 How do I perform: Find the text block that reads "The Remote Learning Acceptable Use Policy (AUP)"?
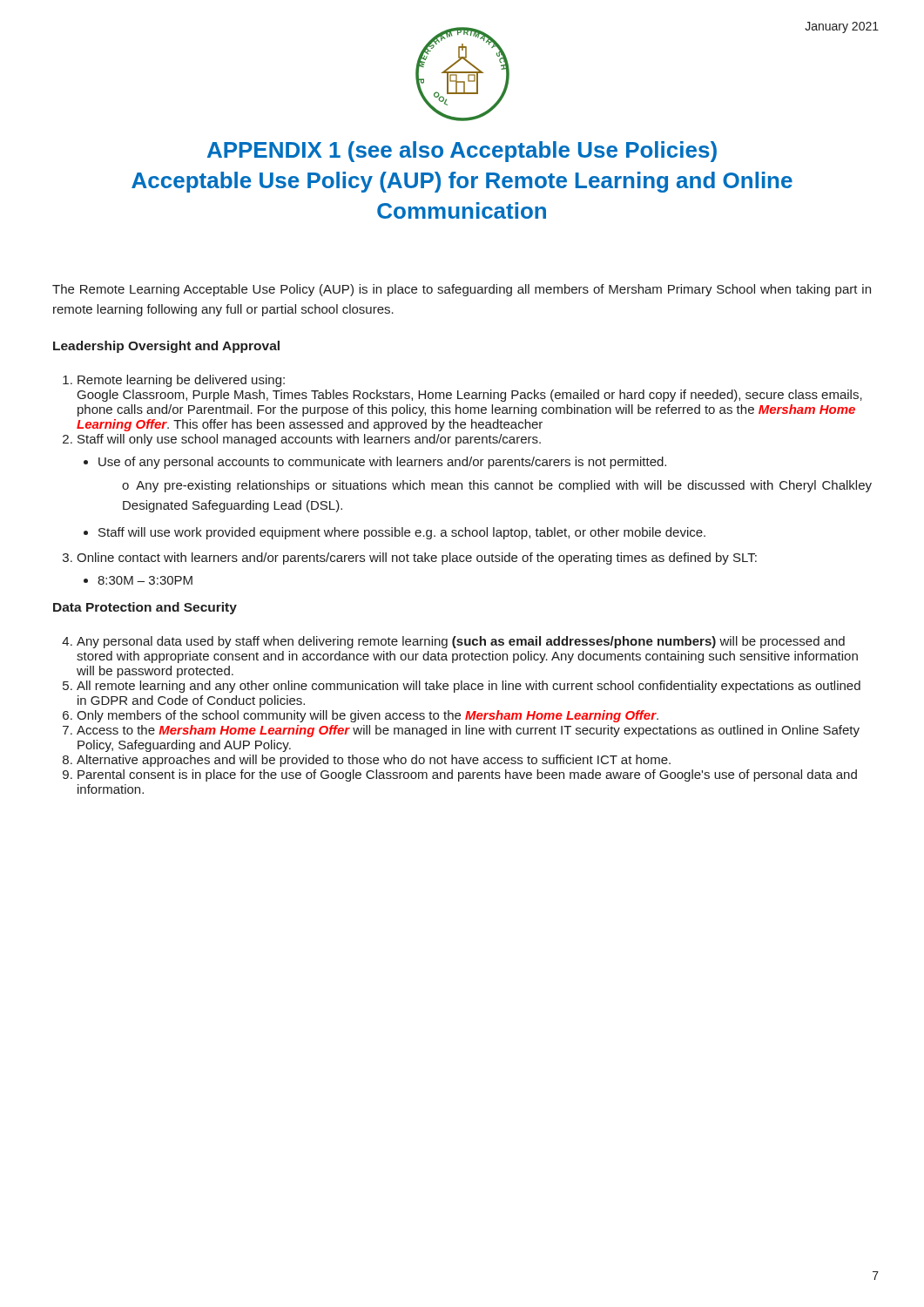pyautogui.click(x=462, y=299)
